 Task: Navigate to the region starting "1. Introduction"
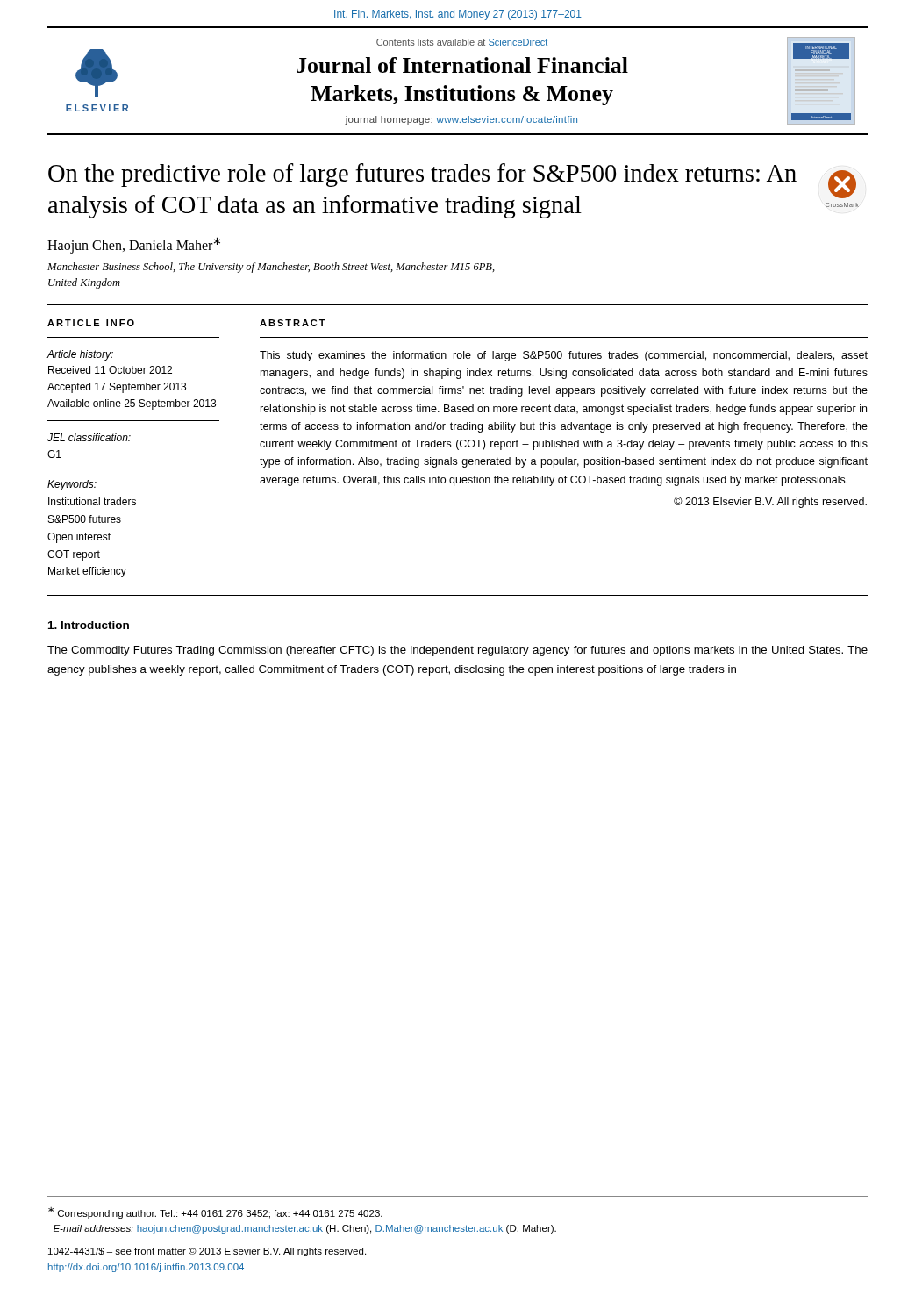[89, 625]
